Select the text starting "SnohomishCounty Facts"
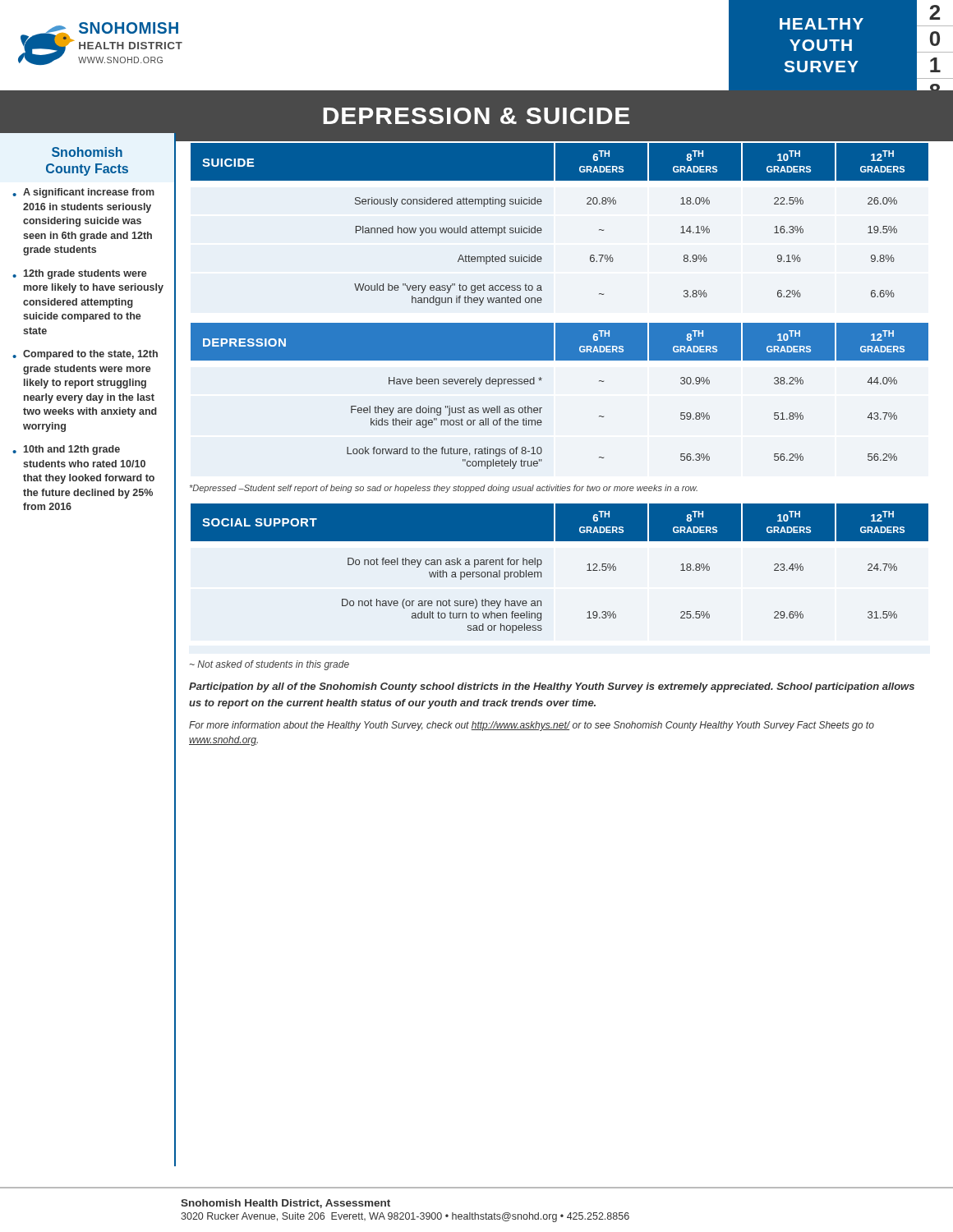 point(87,161)
